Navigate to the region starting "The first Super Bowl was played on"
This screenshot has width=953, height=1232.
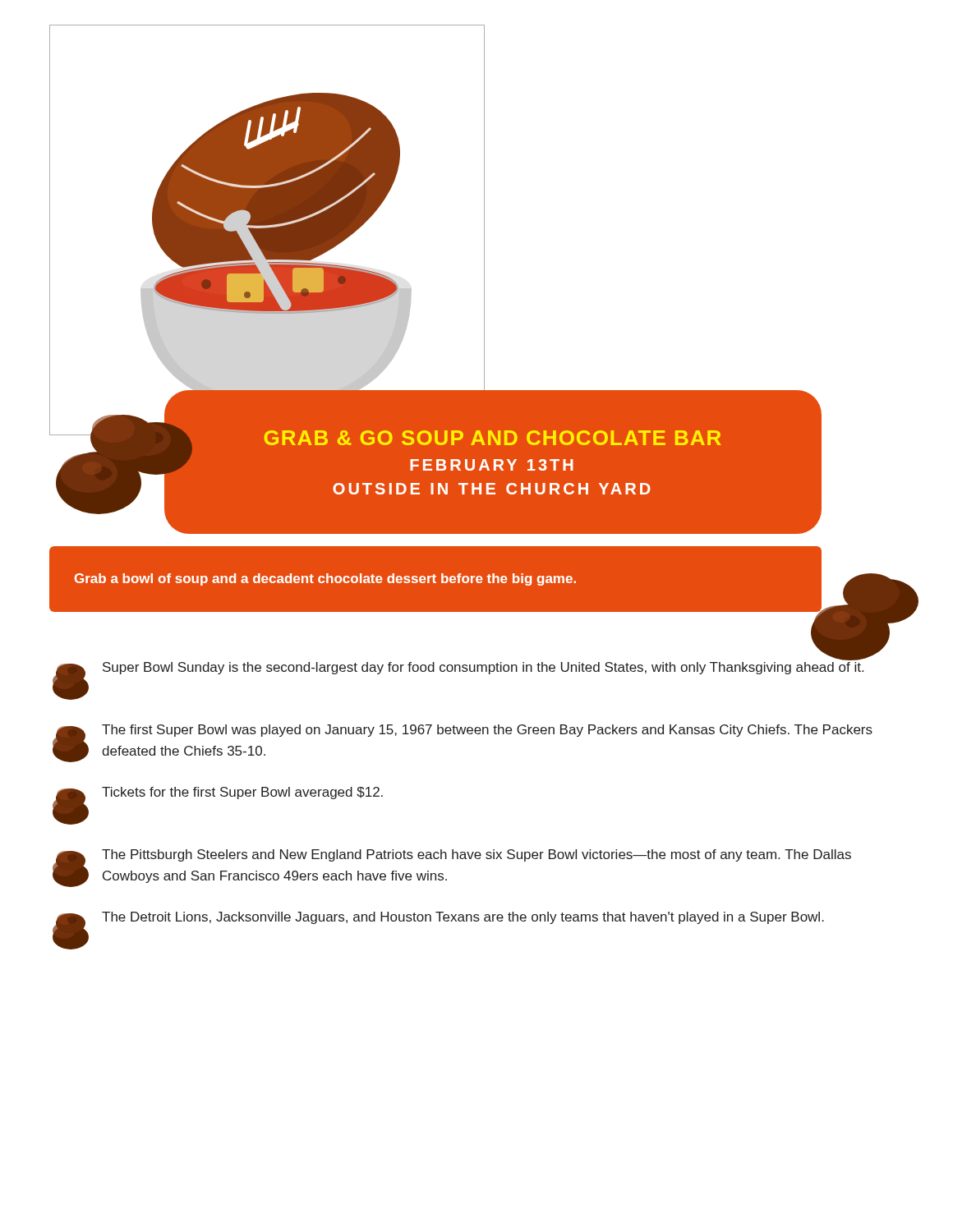(476, 742)
